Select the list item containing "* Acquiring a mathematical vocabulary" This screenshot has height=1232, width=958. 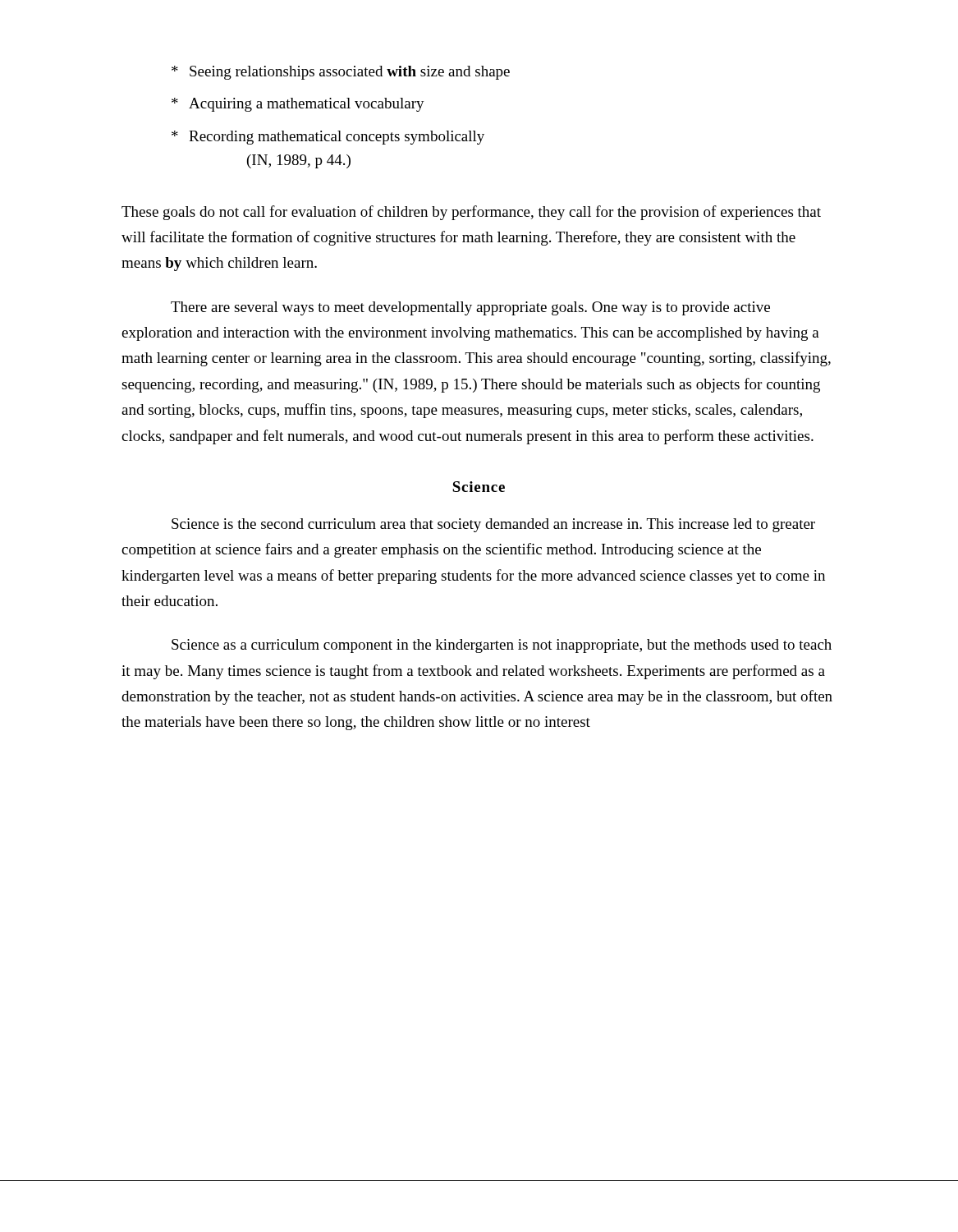(x=297, y=104)
